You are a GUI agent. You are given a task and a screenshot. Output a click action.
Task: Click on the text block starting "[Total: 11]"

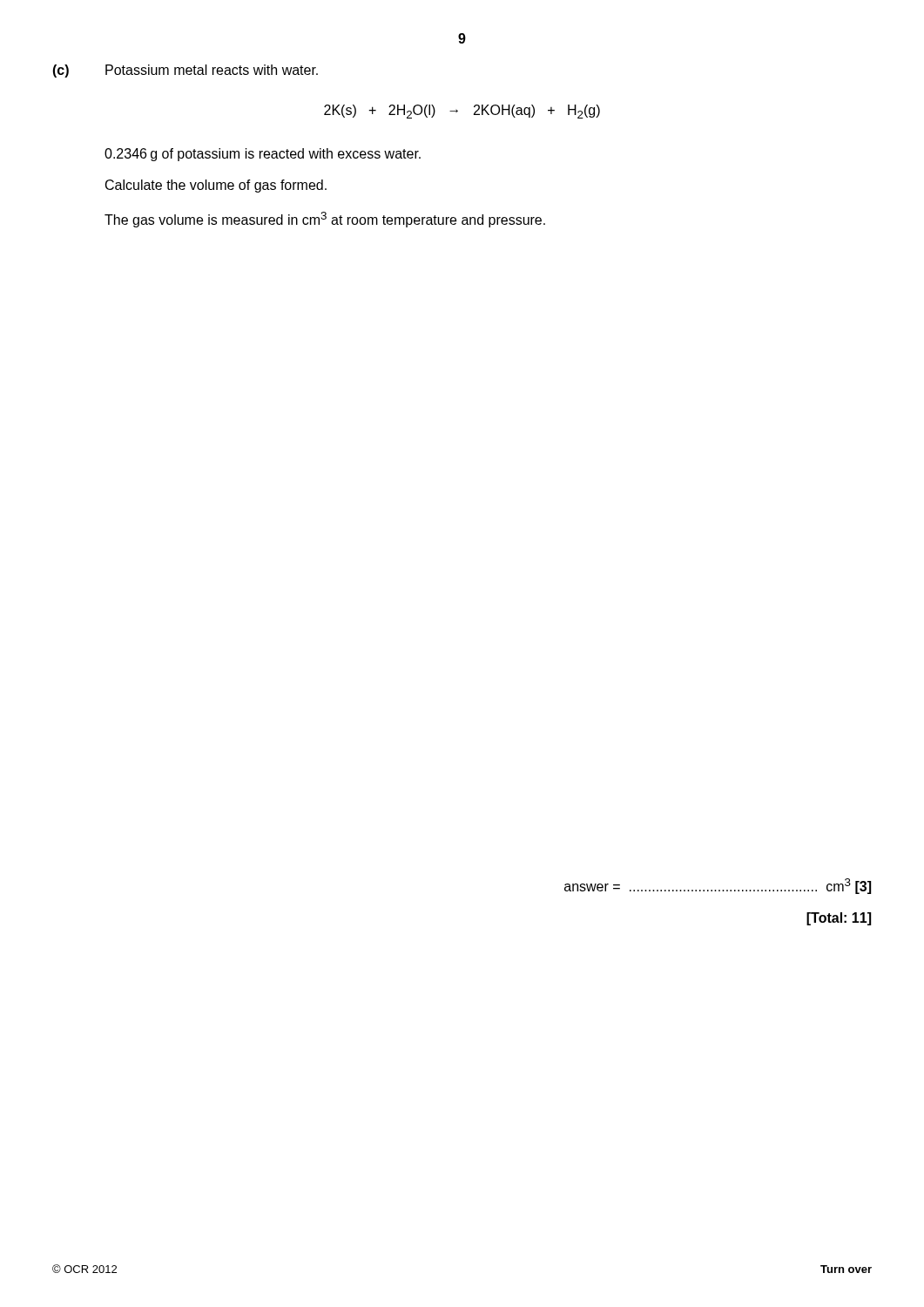coord(839,918)
